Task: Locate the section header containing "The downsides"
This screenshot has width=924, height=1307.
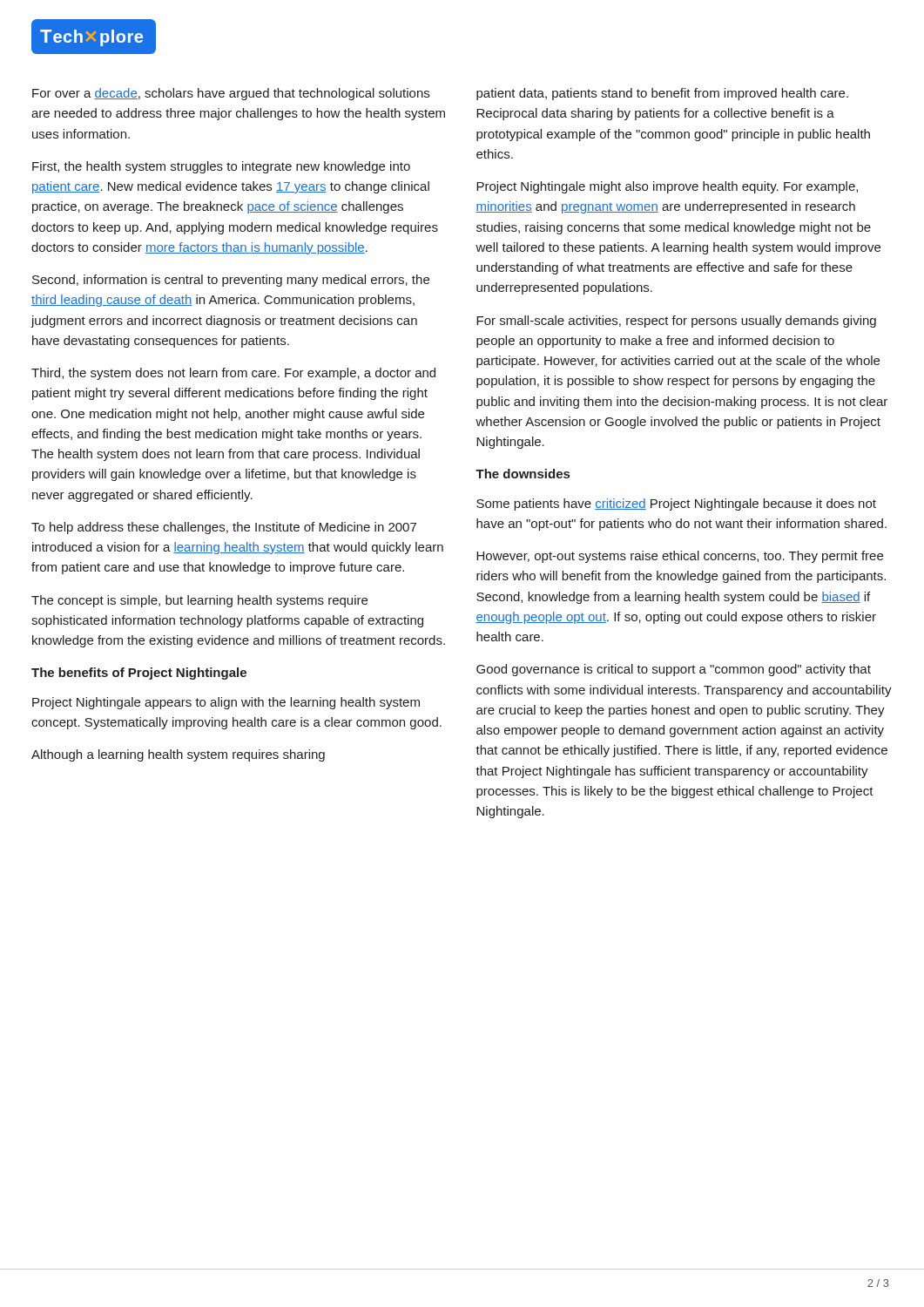Action: (523, 474)
